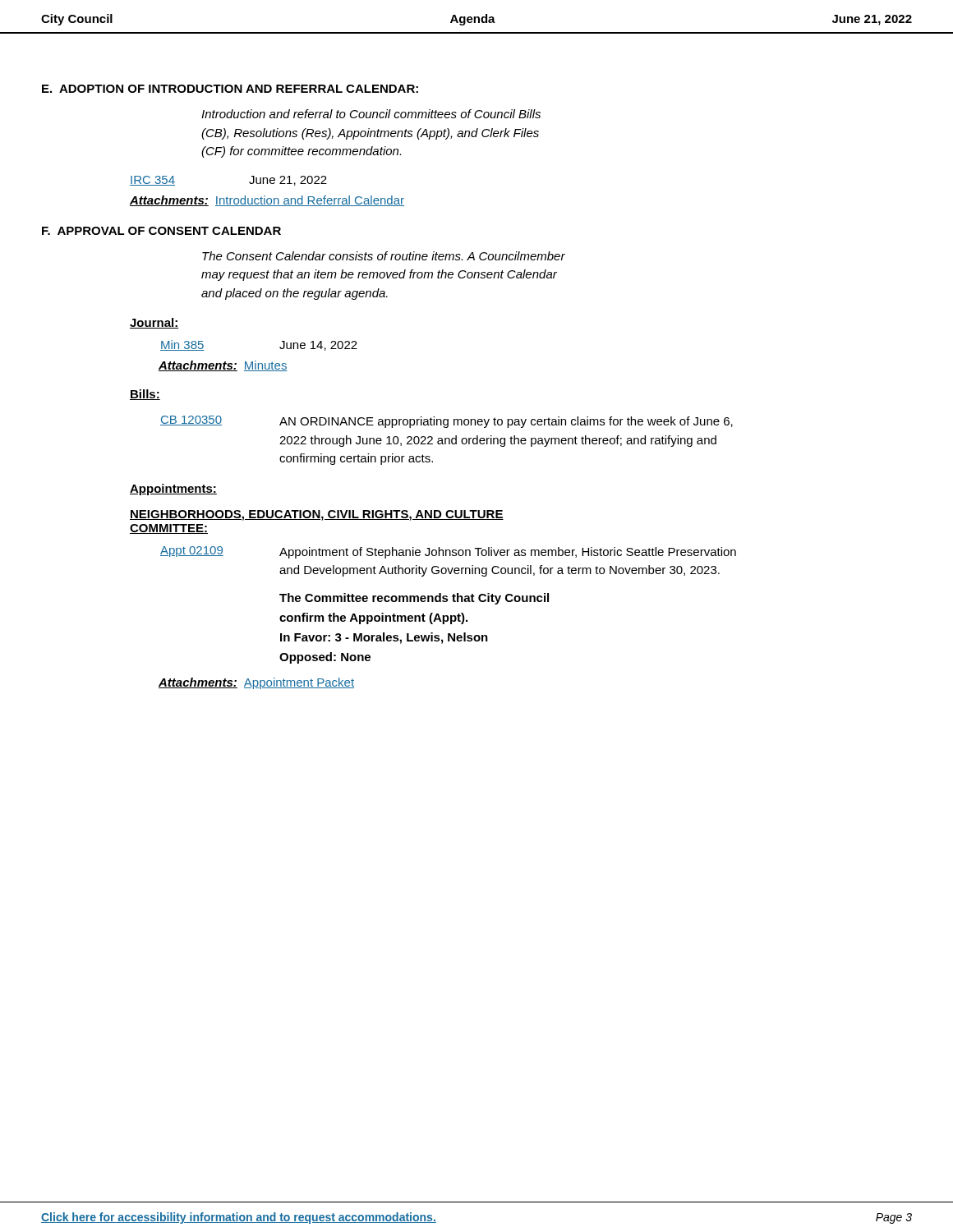Click on the text block starting "IRC 354 June 21, 2022"
The width and height of the screenshot is (953, 1232).
click(x=184, y=179)
